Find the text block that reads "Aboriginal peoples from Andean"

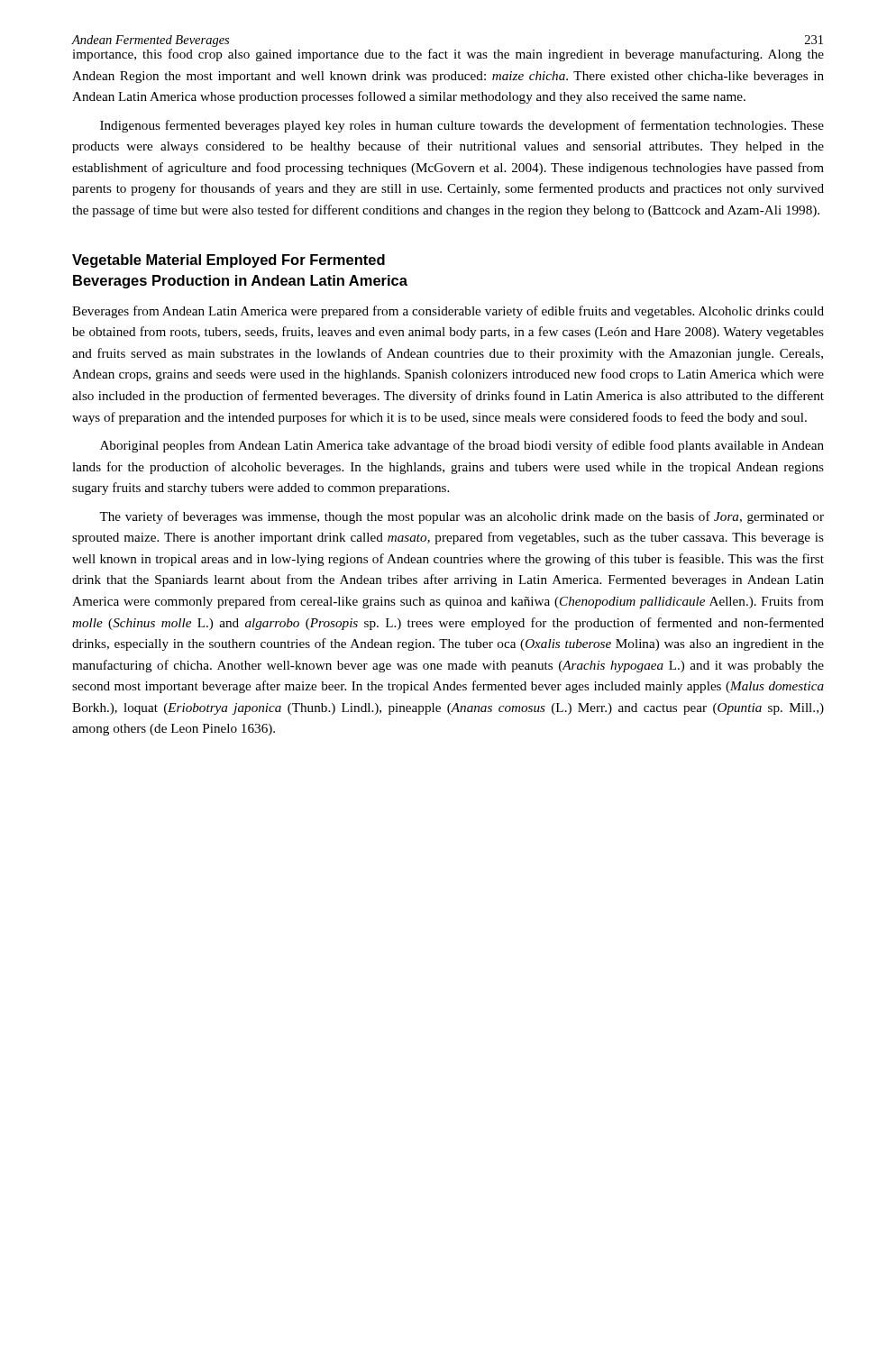448,466
